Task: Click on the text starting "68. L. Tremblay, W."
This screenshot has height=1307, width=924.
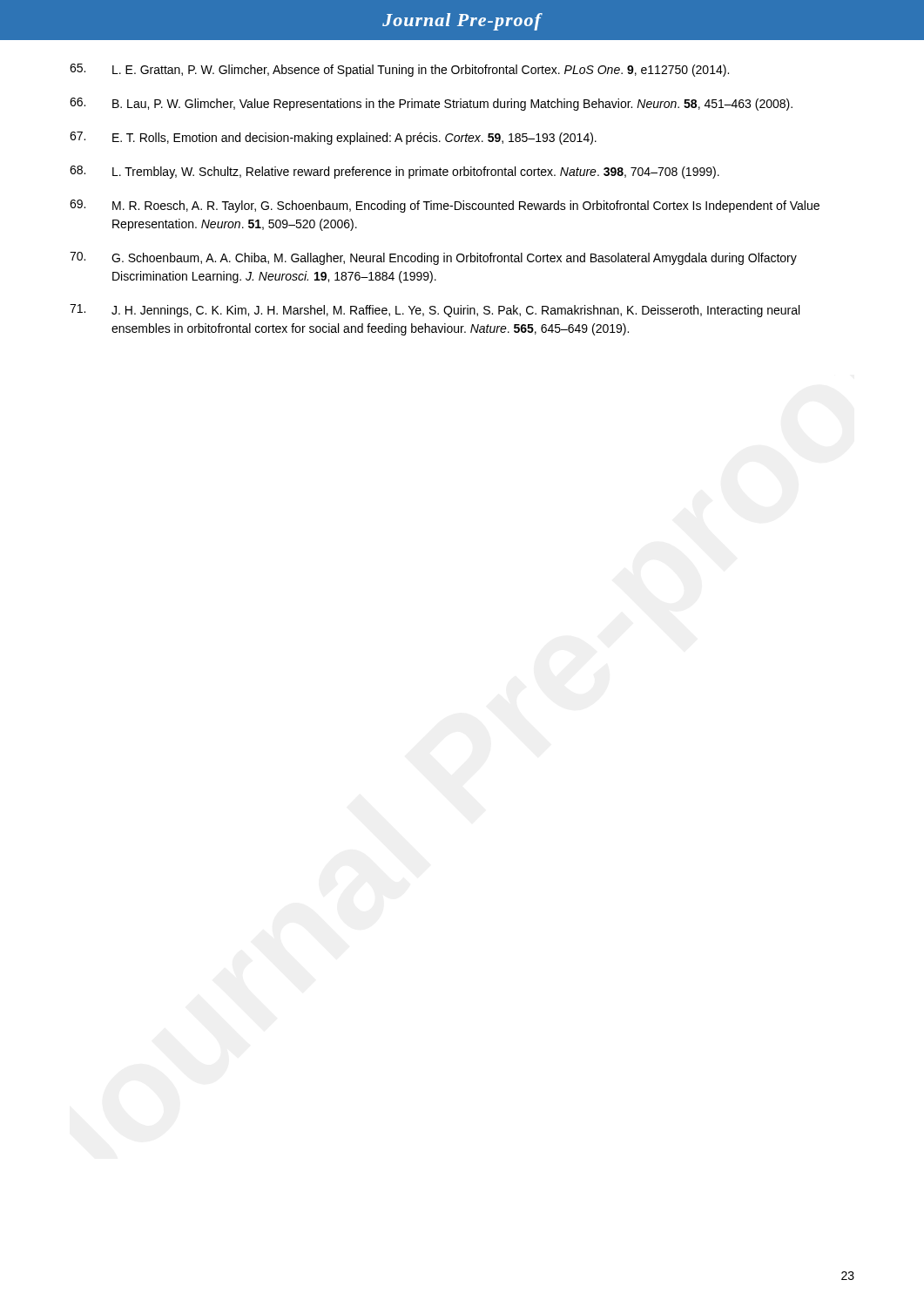Action: pyautogui.click(x=395, y=172)
